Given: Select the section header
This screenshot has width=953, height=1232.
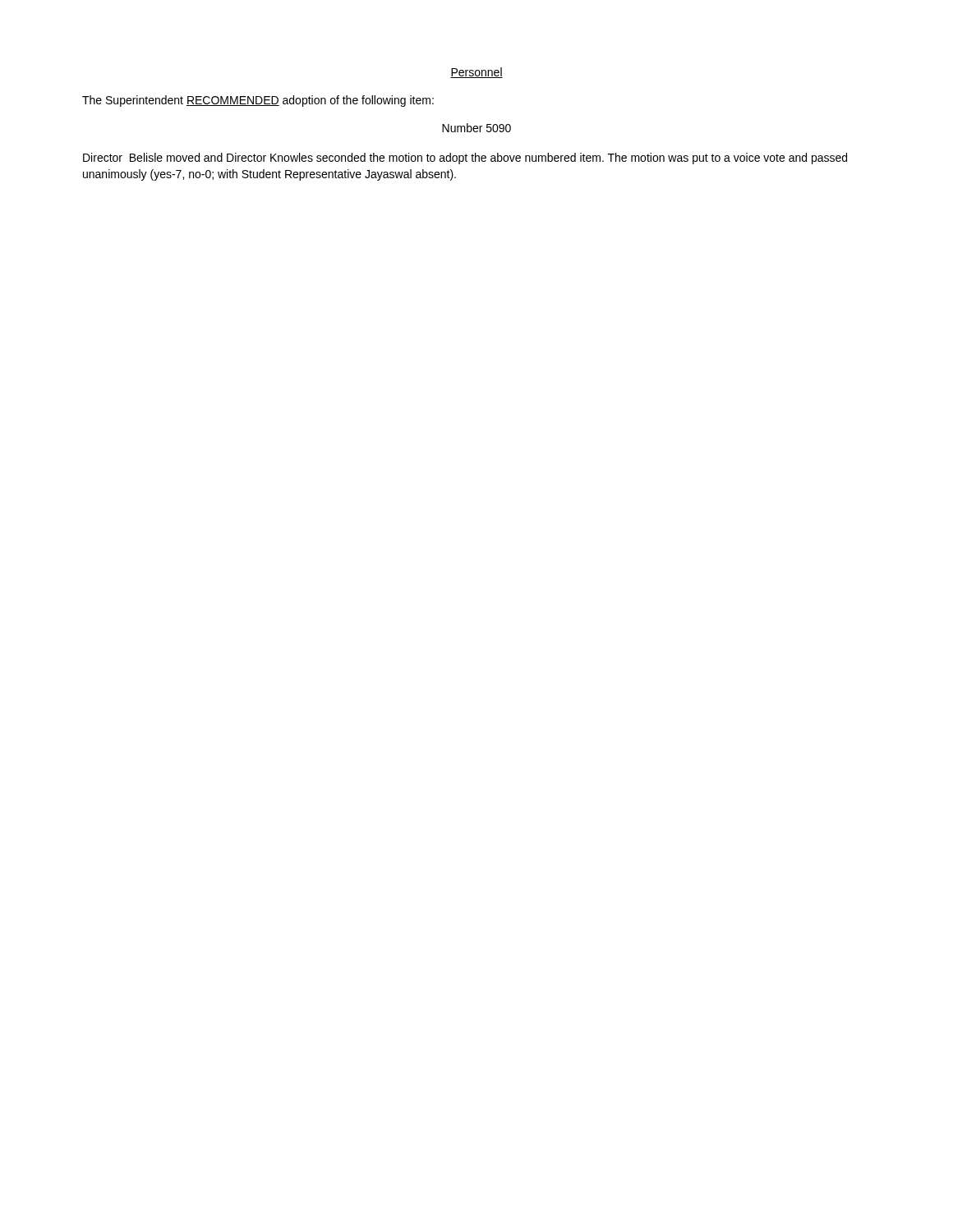Looking at the screenshot, I should point(476,72).
